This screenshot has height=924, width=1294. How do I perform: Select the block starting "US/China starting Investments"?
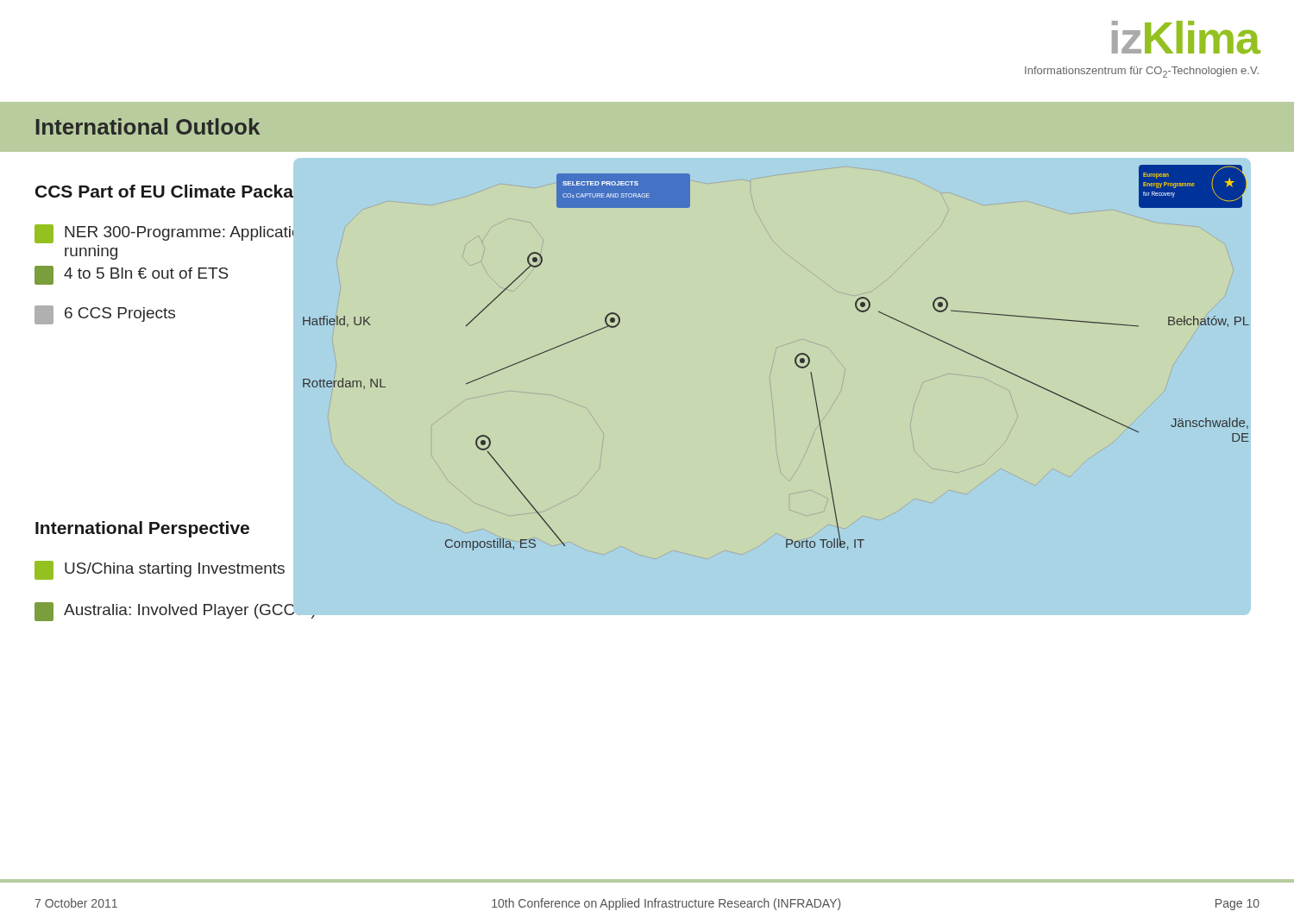(160, 569)
